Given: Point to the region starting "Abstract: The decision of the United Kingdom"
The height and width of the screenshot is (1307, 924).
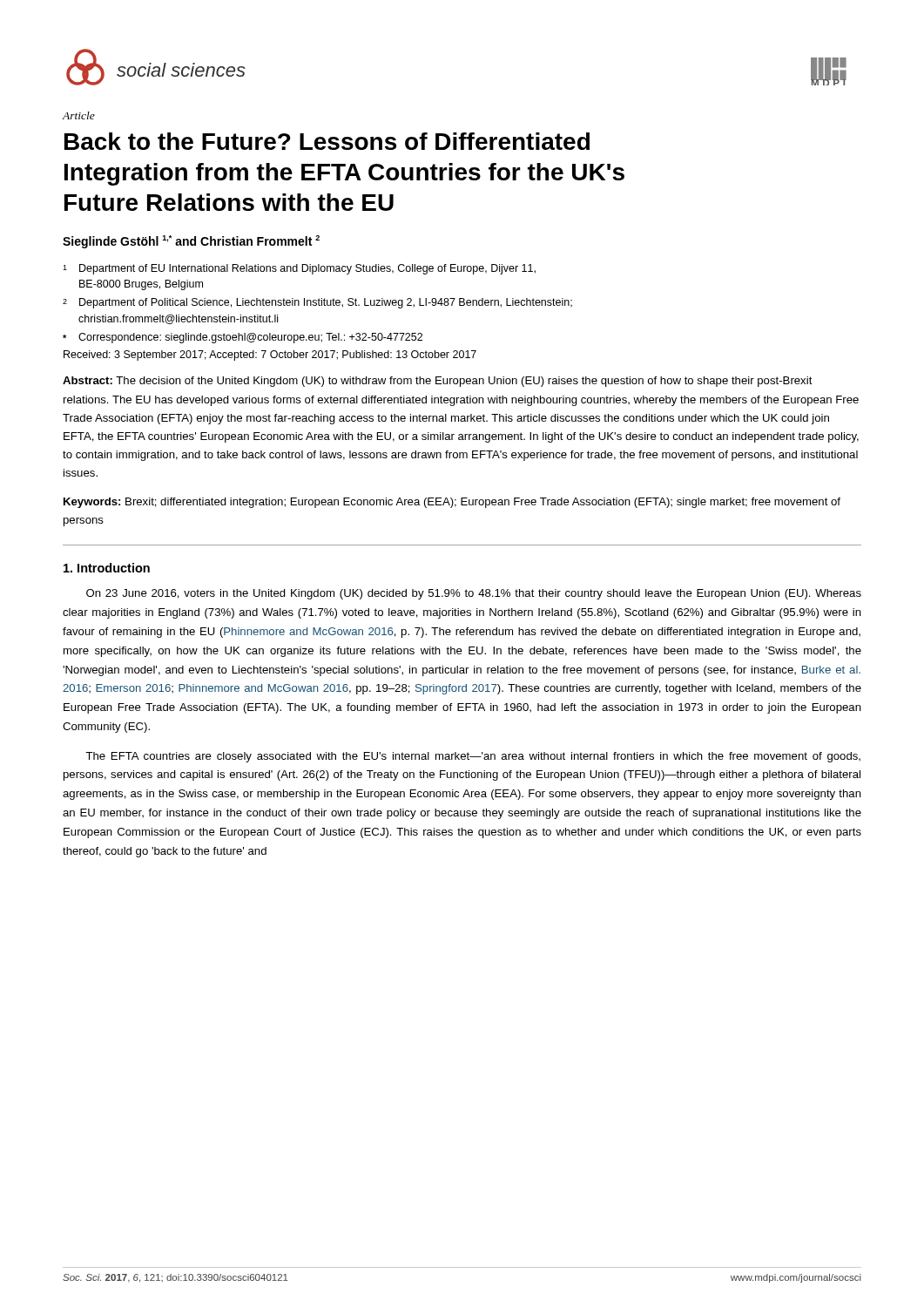Looking at the screenshot, I should [461, 427].
